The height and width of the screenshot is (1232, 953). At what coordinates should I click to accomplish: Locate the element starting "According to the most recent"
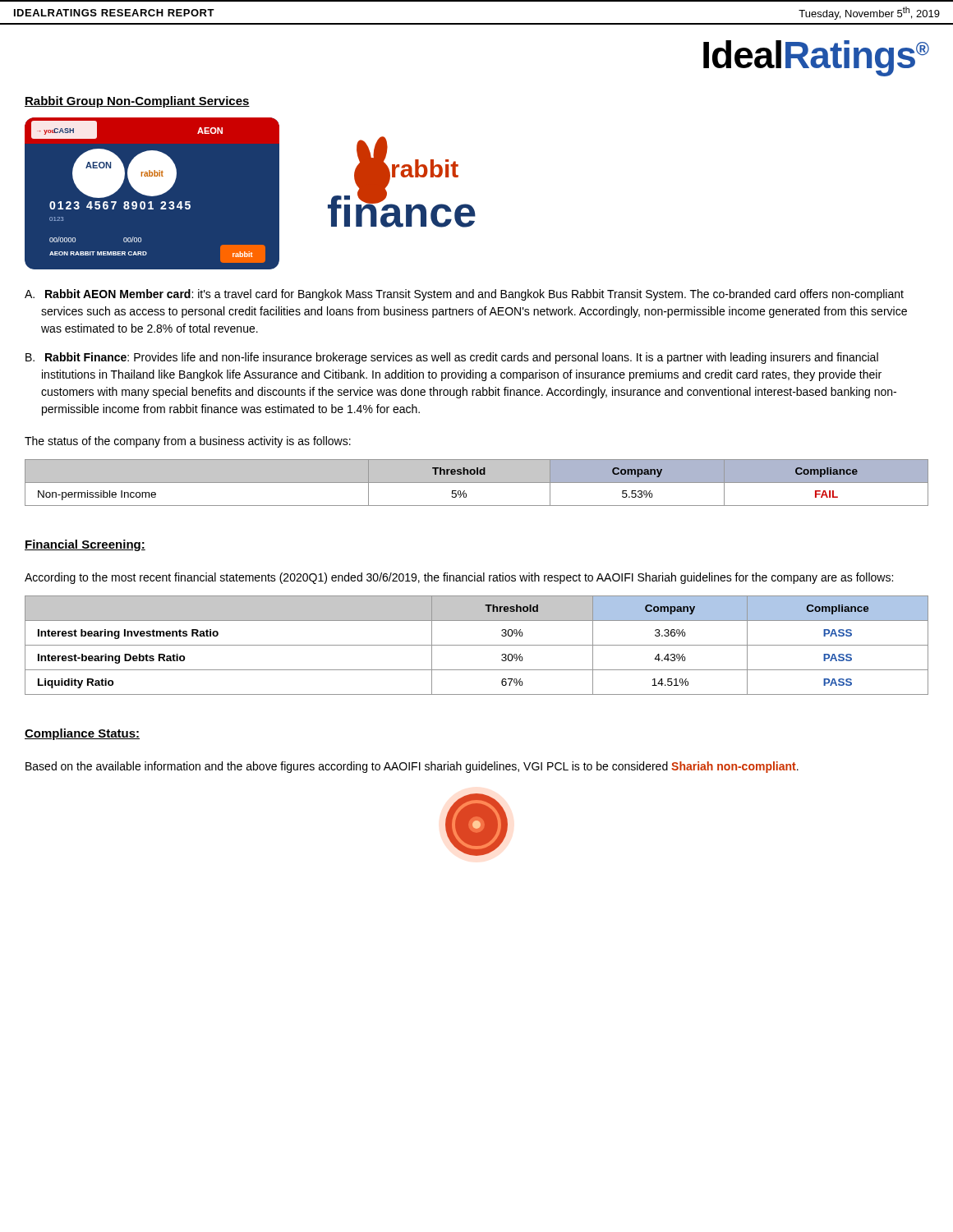(x=459, y=577)
